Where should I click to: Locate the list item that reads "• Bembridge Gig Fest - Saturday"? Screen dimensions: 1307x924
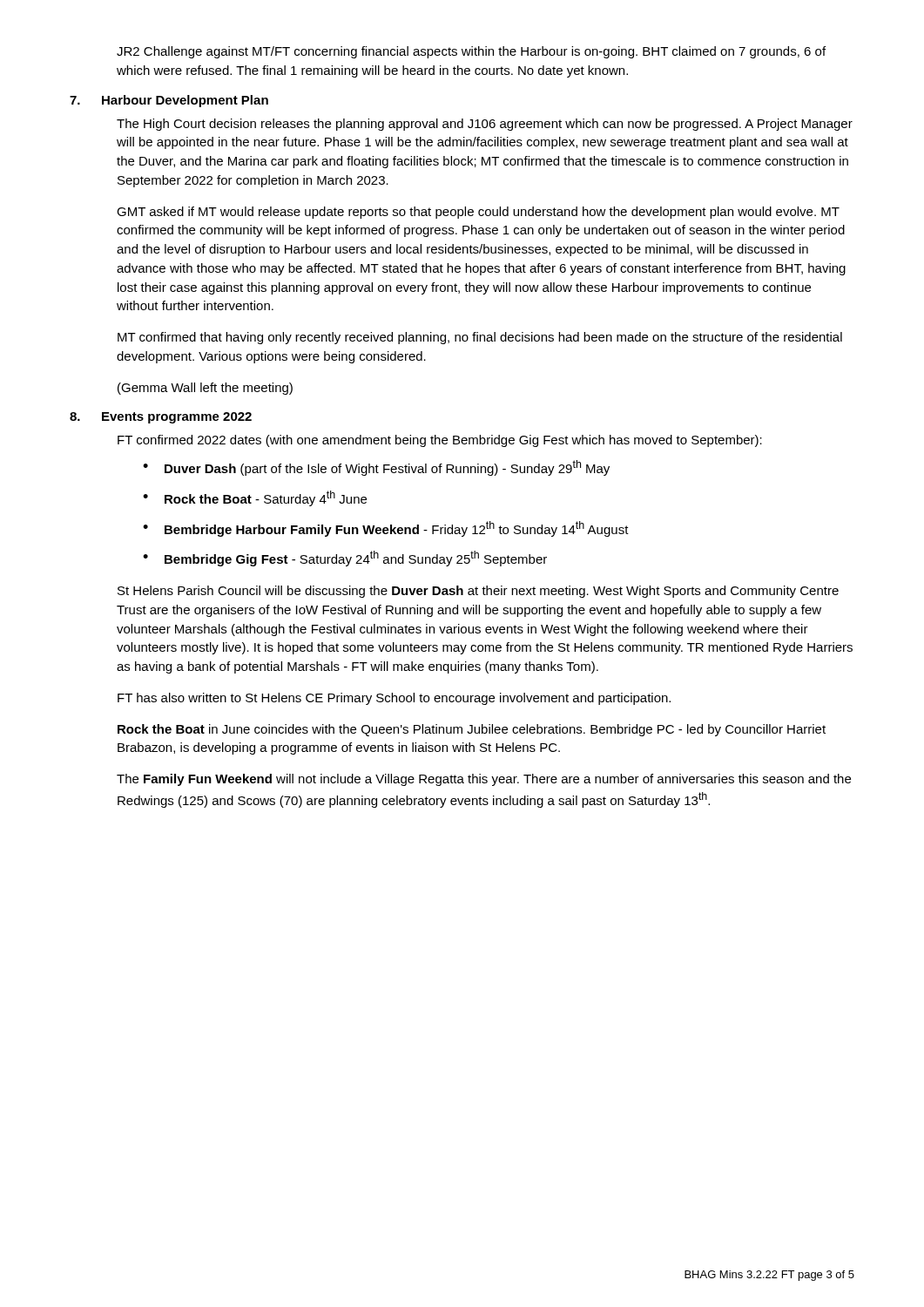click(x=345, y=558)
